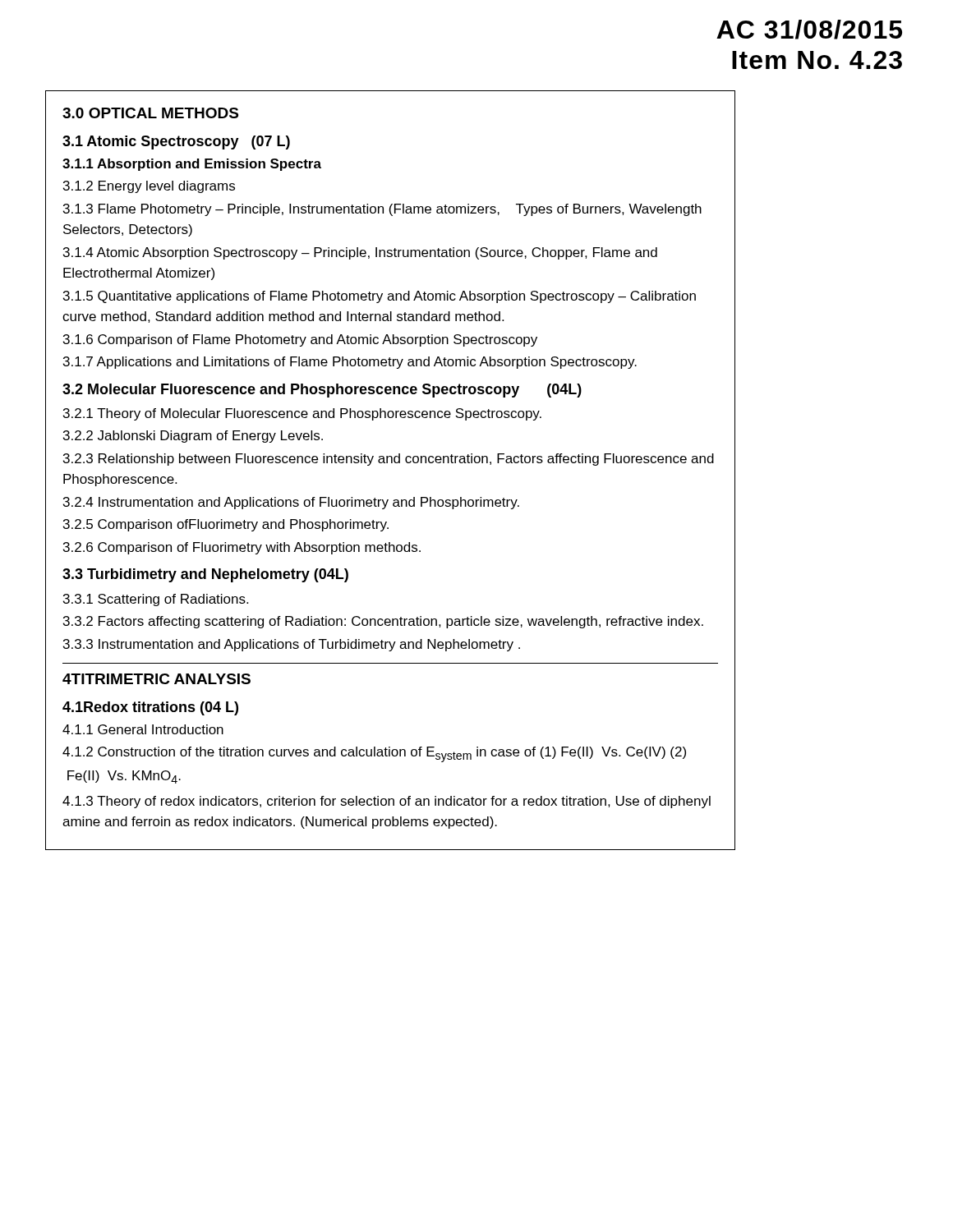
Task: Navigate to the text block starting "3.1.2 Energy level diagrams"
Action: pyautogui.click(x=149, y=186)
